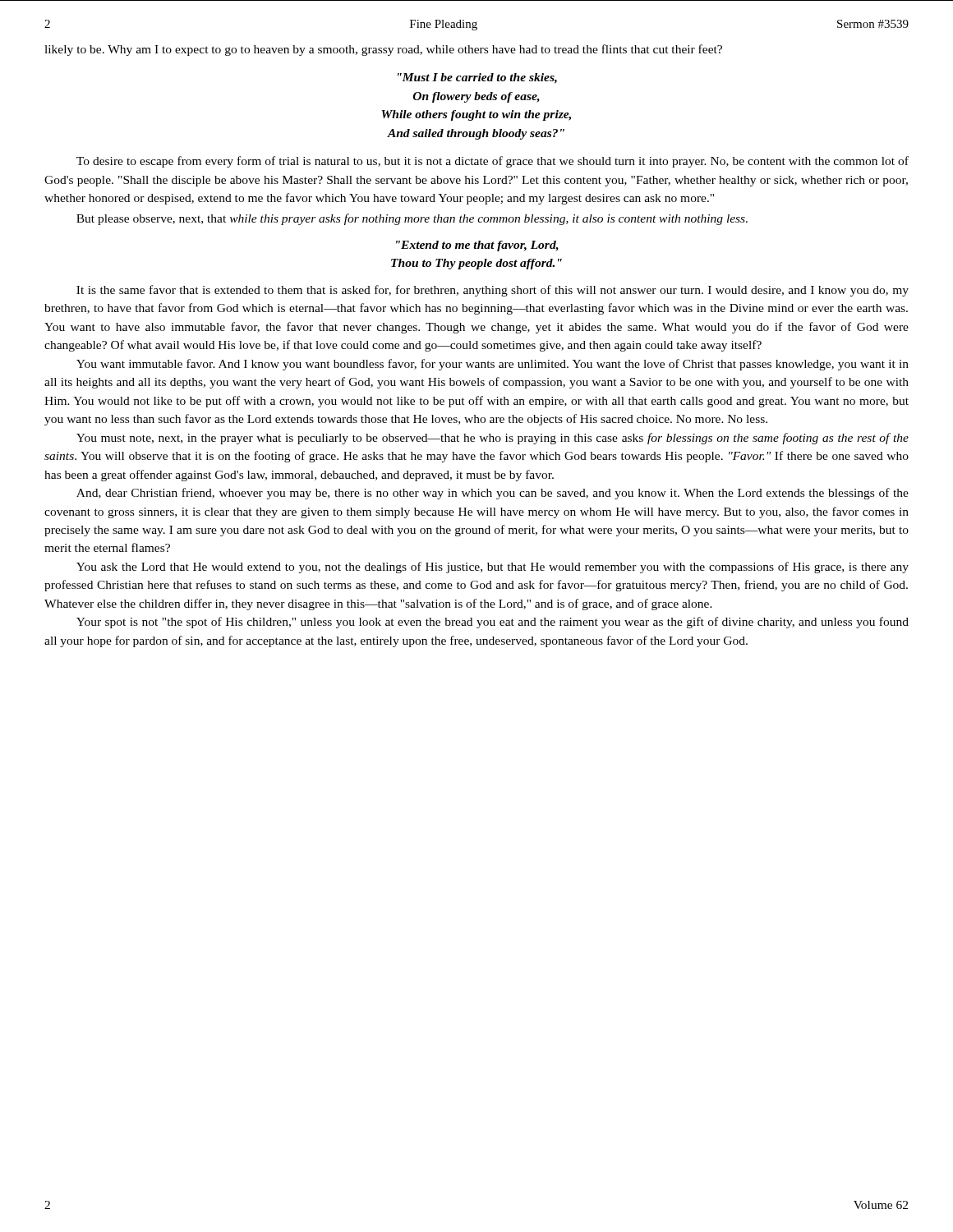
Task: Select the text block containing ""Extend to me that"
Action: (x=476, y=254)
